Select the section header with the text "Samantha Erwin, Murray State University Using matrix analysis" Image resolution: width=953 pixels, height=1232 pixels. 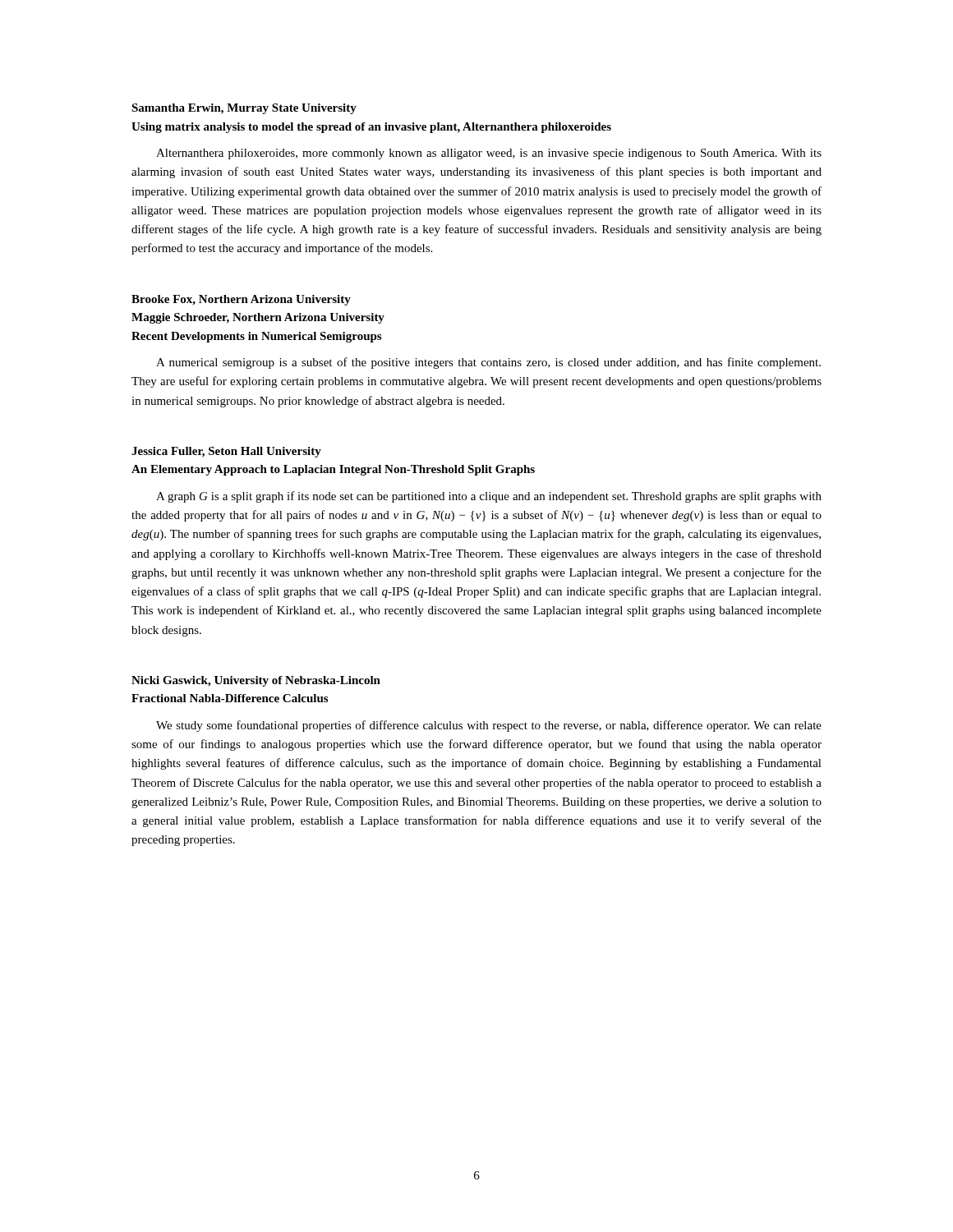371,117
